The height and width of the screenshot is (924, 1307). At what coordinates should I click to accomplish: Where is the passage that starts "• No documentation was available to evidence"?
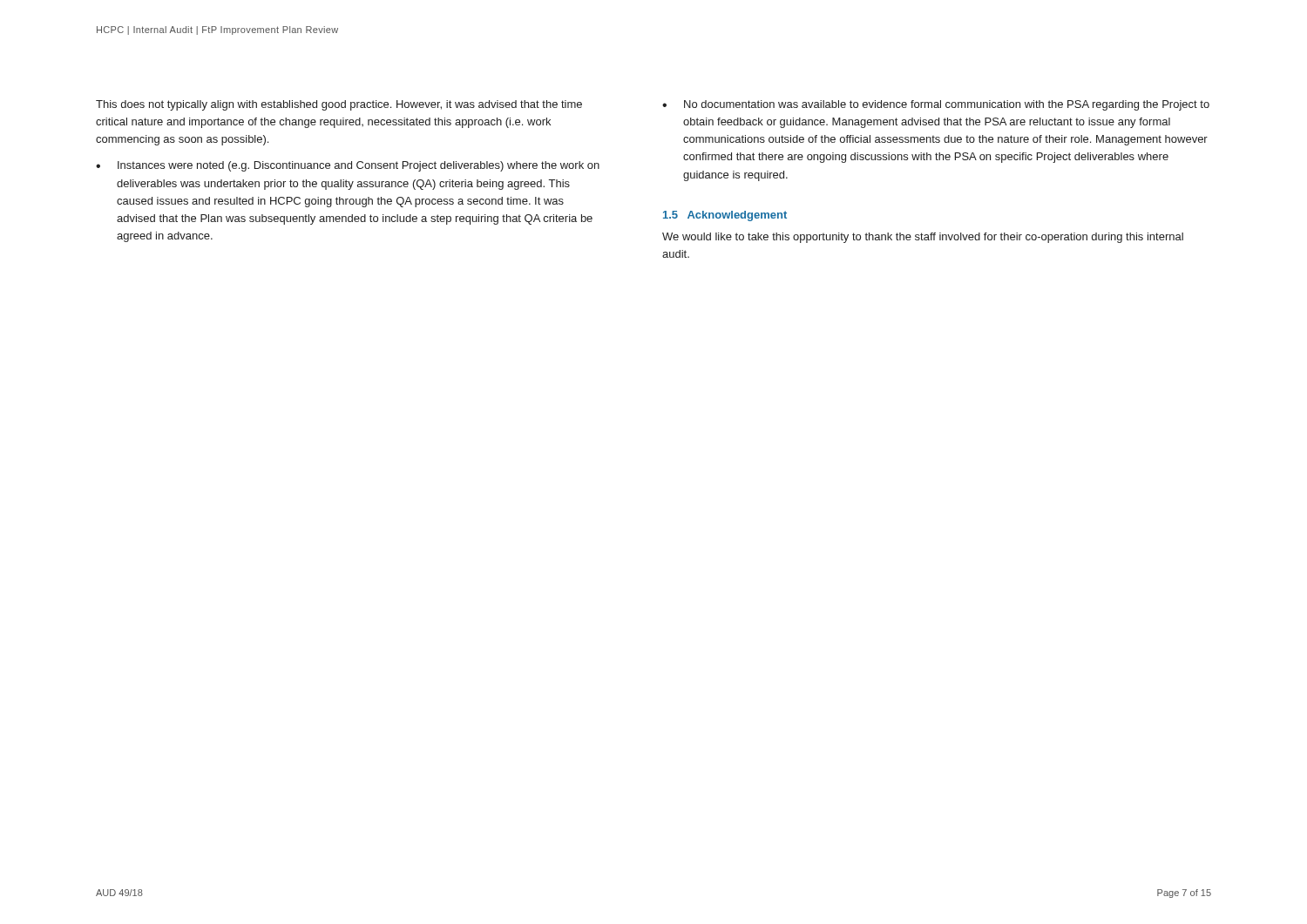(x=937, y=140)
